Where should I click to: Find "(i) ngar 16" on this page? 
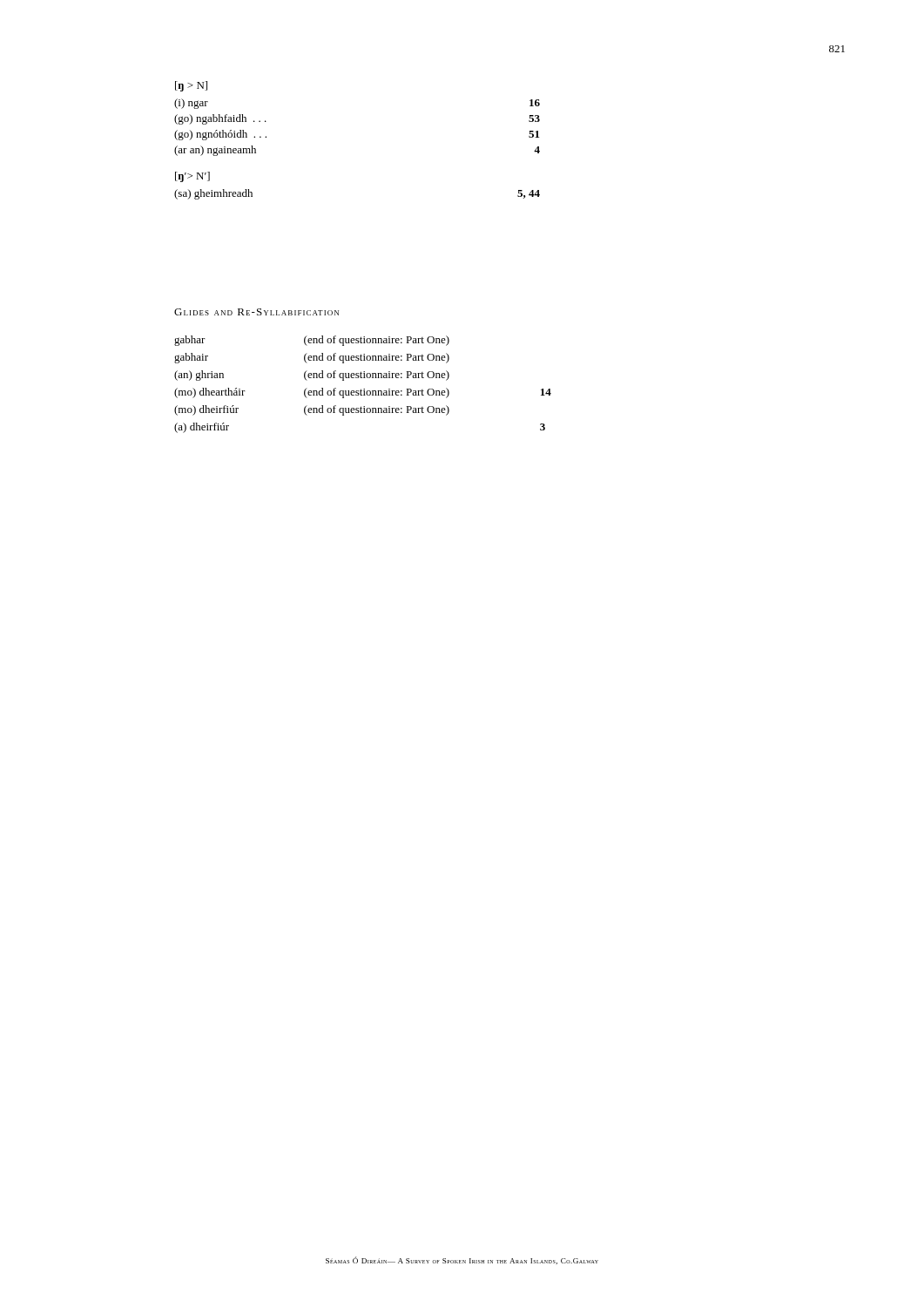point(195,103)
